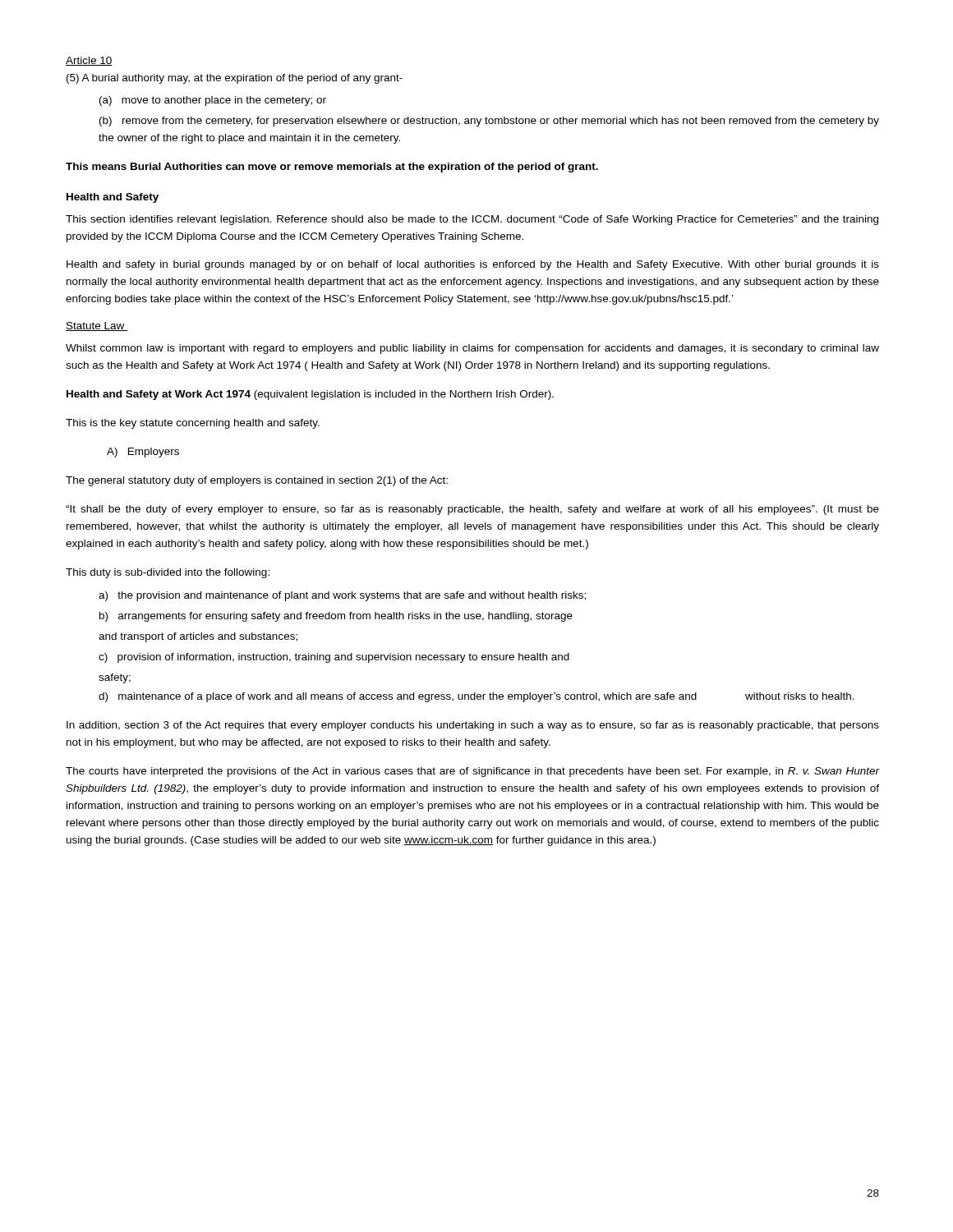The image size is (953, 1232).
Task: Find the text block starting "c) provision of information, instruction, training and"
Action: click(x=334, y=657)
